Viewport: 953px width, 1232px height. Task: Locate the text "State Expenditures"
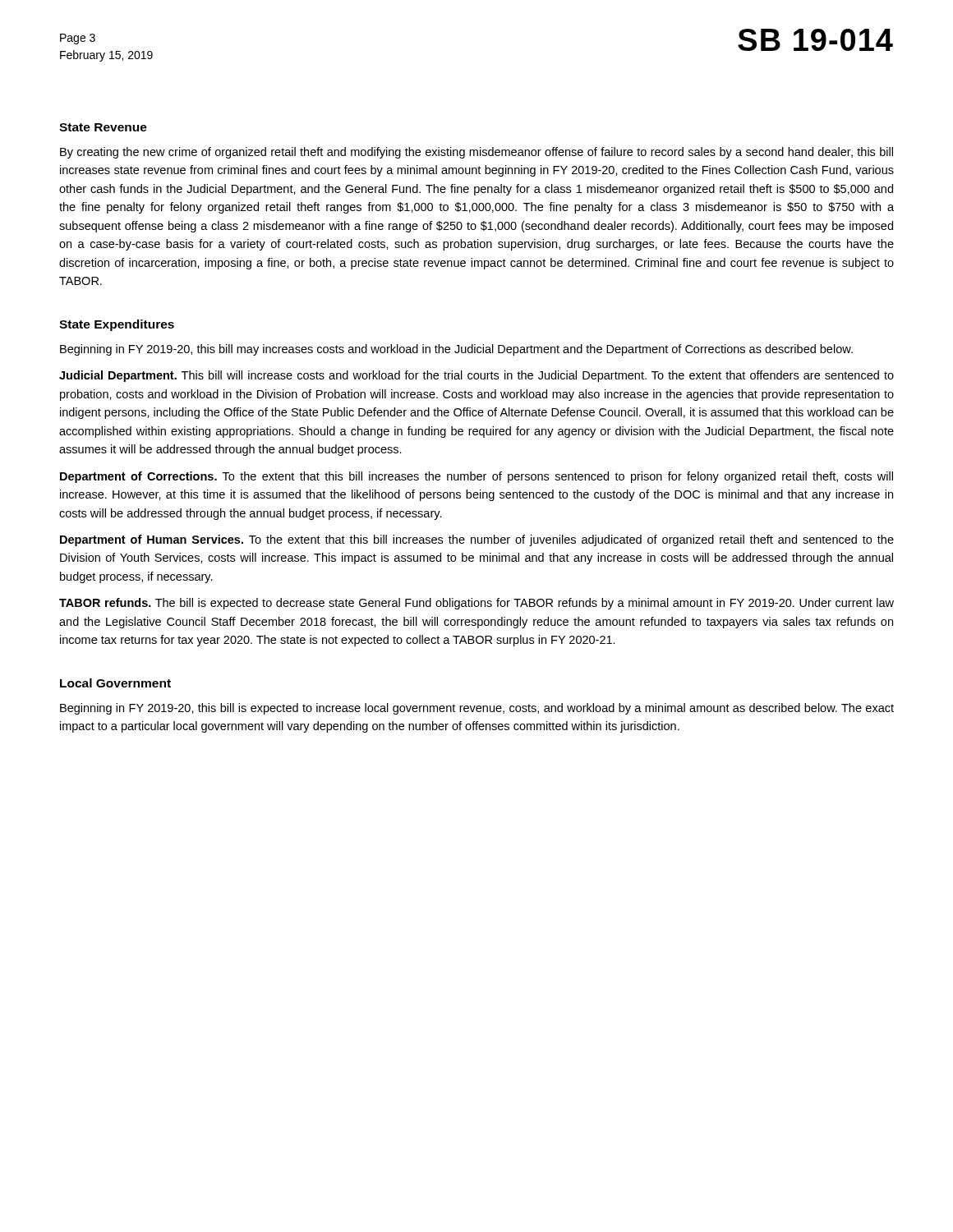117,324
